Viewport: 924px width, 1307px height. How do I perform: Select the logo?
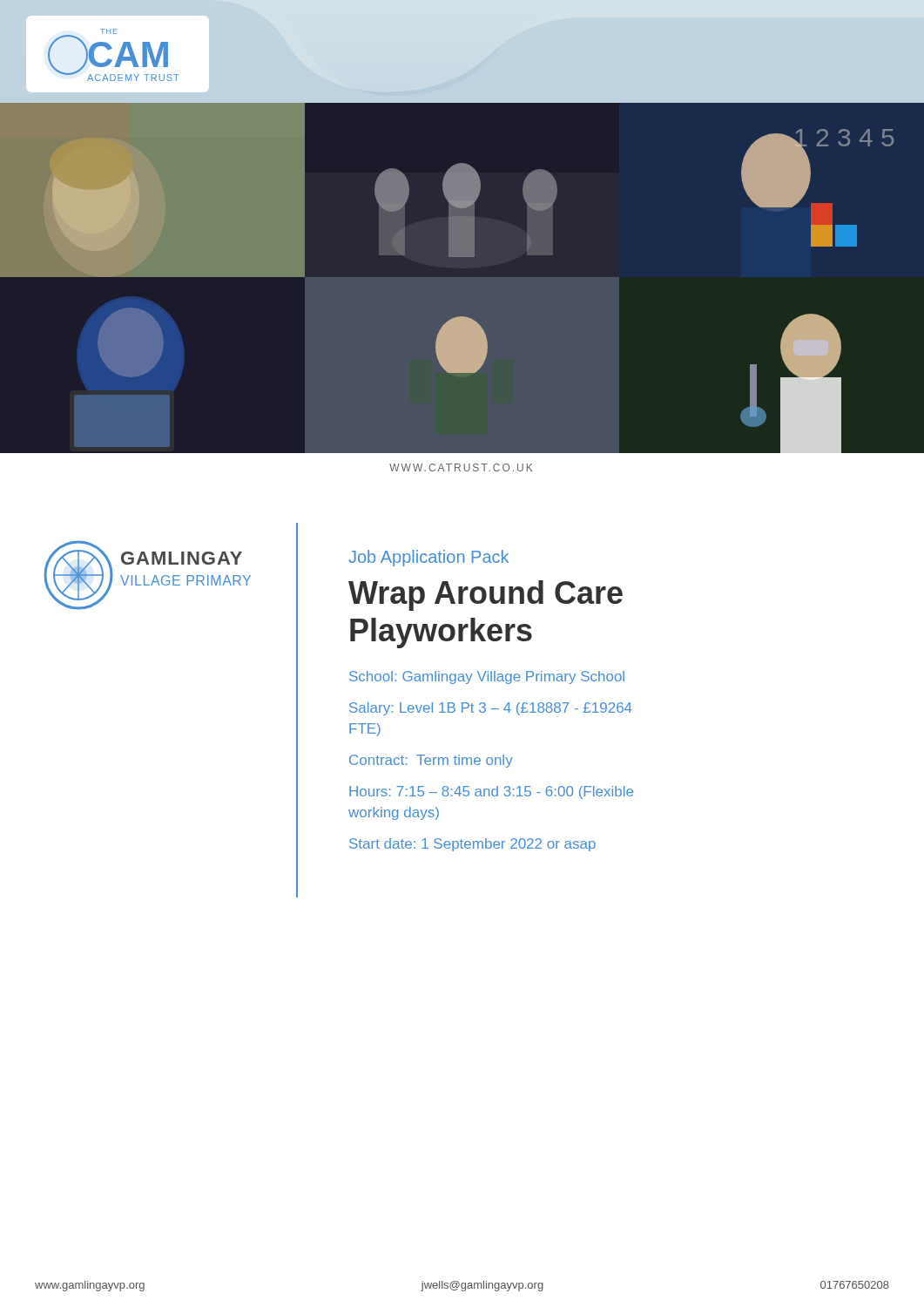(x=148, y=575)
